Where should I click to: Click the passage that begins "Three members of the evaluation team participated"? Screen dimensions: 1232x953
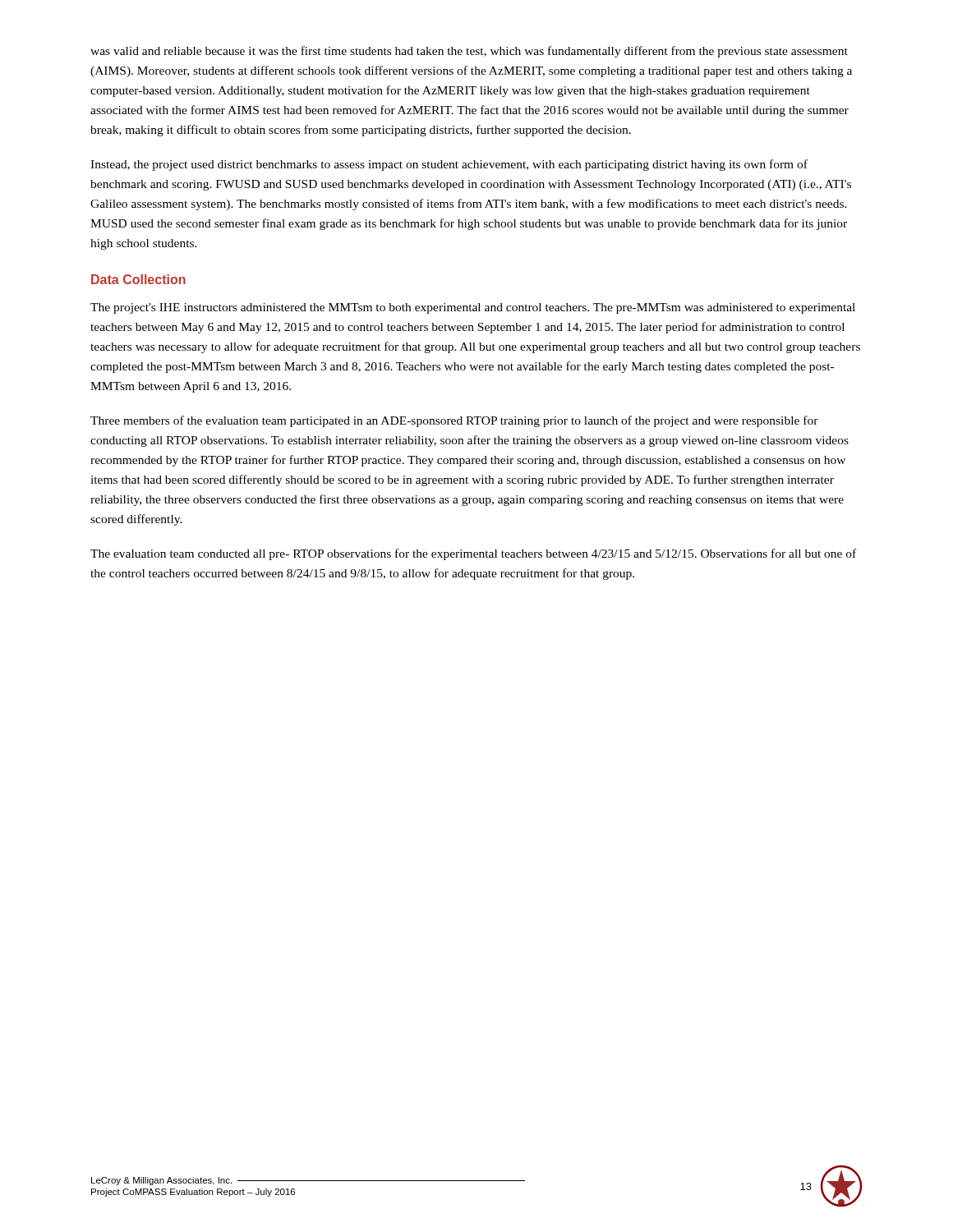click(469, 470)
